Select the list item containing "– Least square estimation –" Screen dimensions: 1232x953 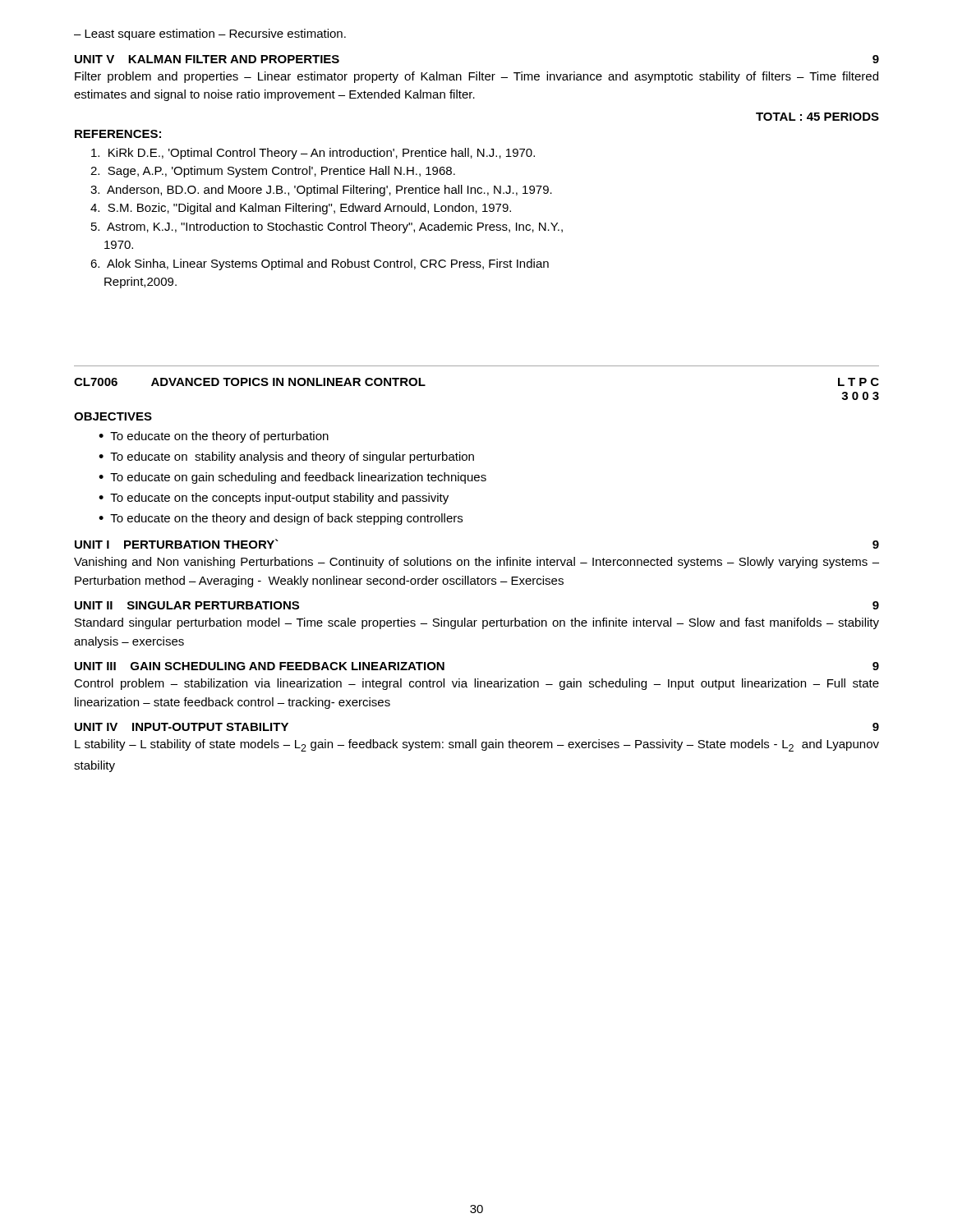(x=210, y=33)
